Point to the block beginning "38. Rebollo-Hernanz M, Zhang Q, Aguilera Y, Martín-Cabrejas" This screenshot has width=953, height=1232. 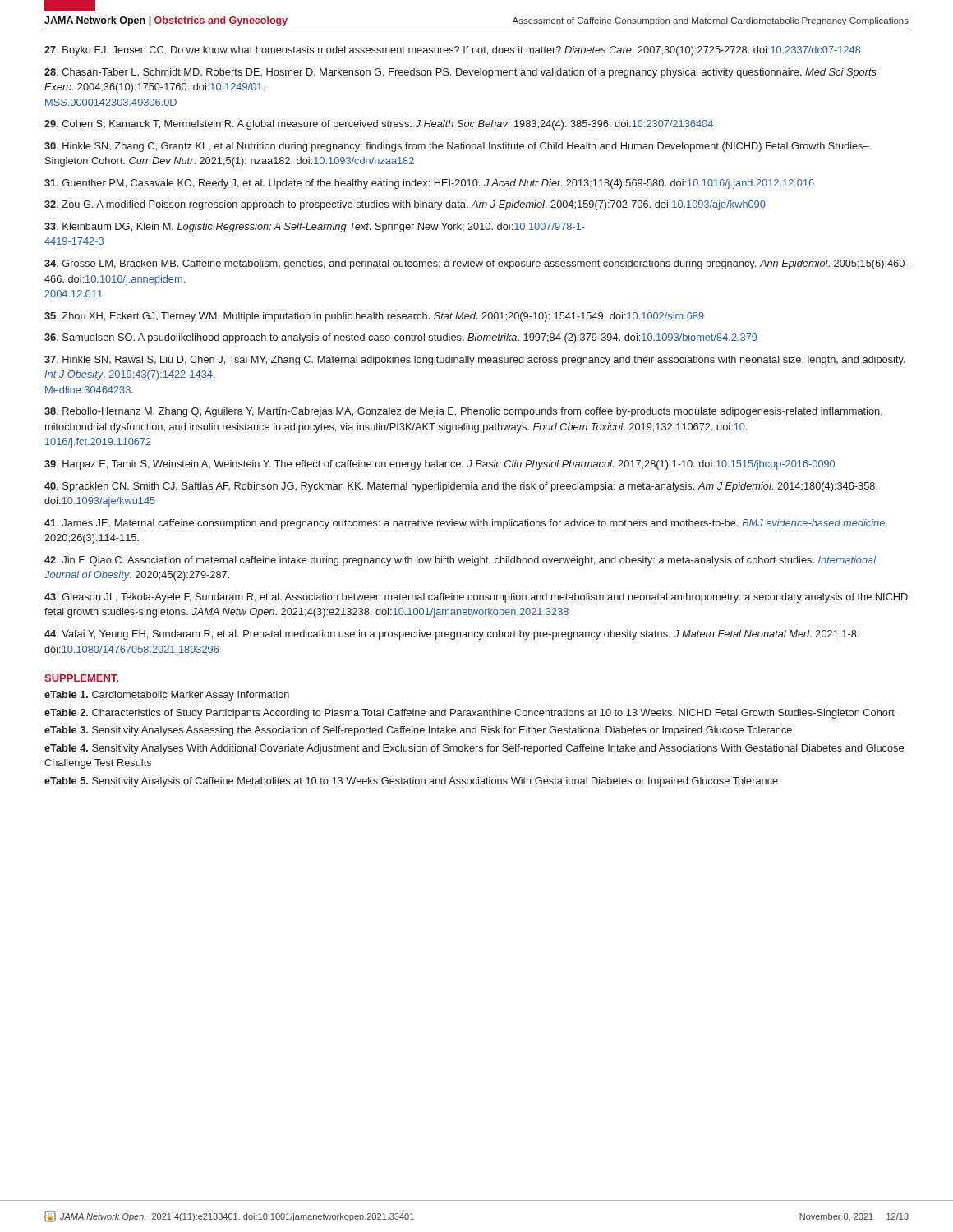(464, 427)
